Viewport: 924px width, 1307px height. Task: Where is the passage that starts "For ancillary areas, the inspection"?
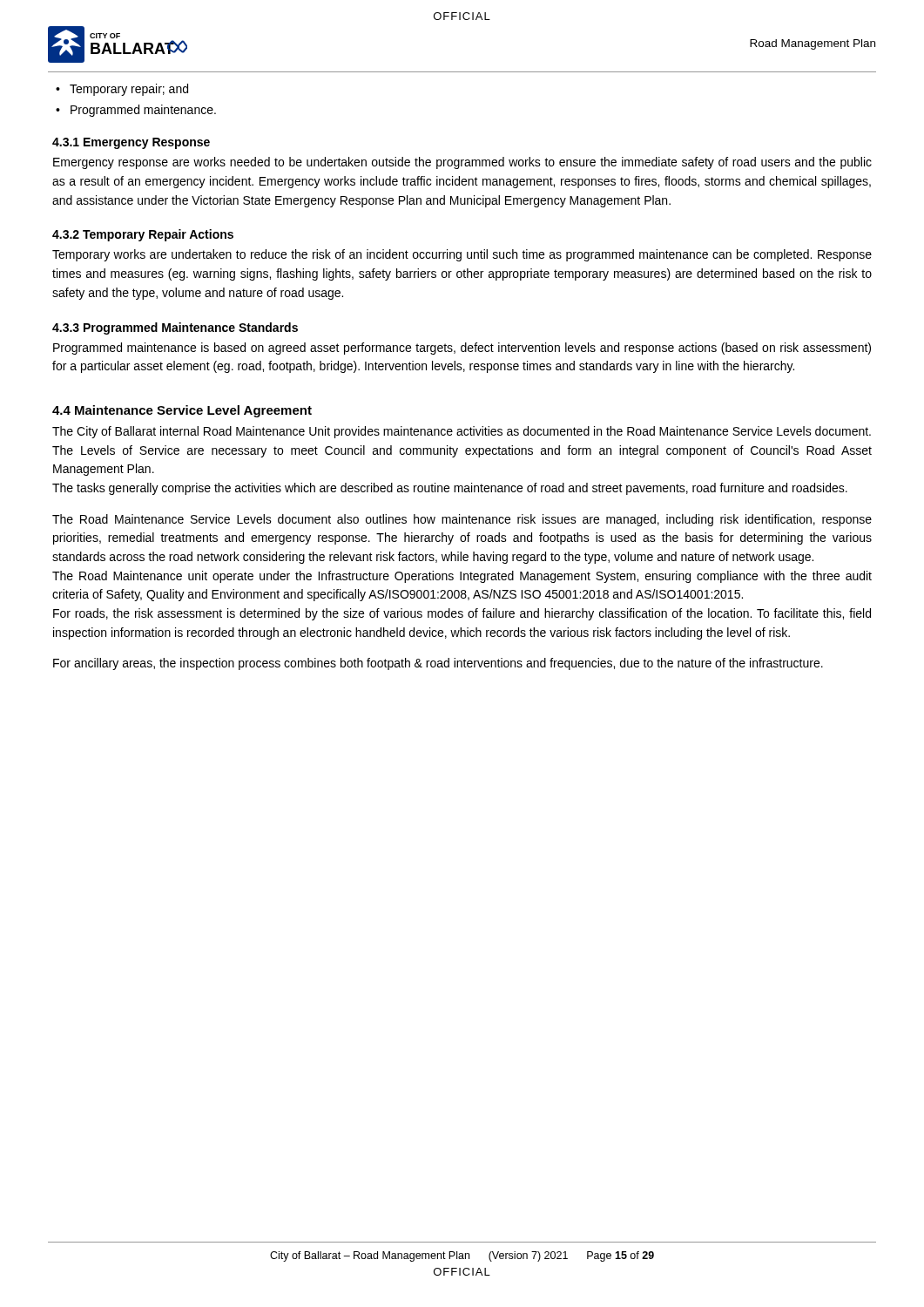point(438,663)
